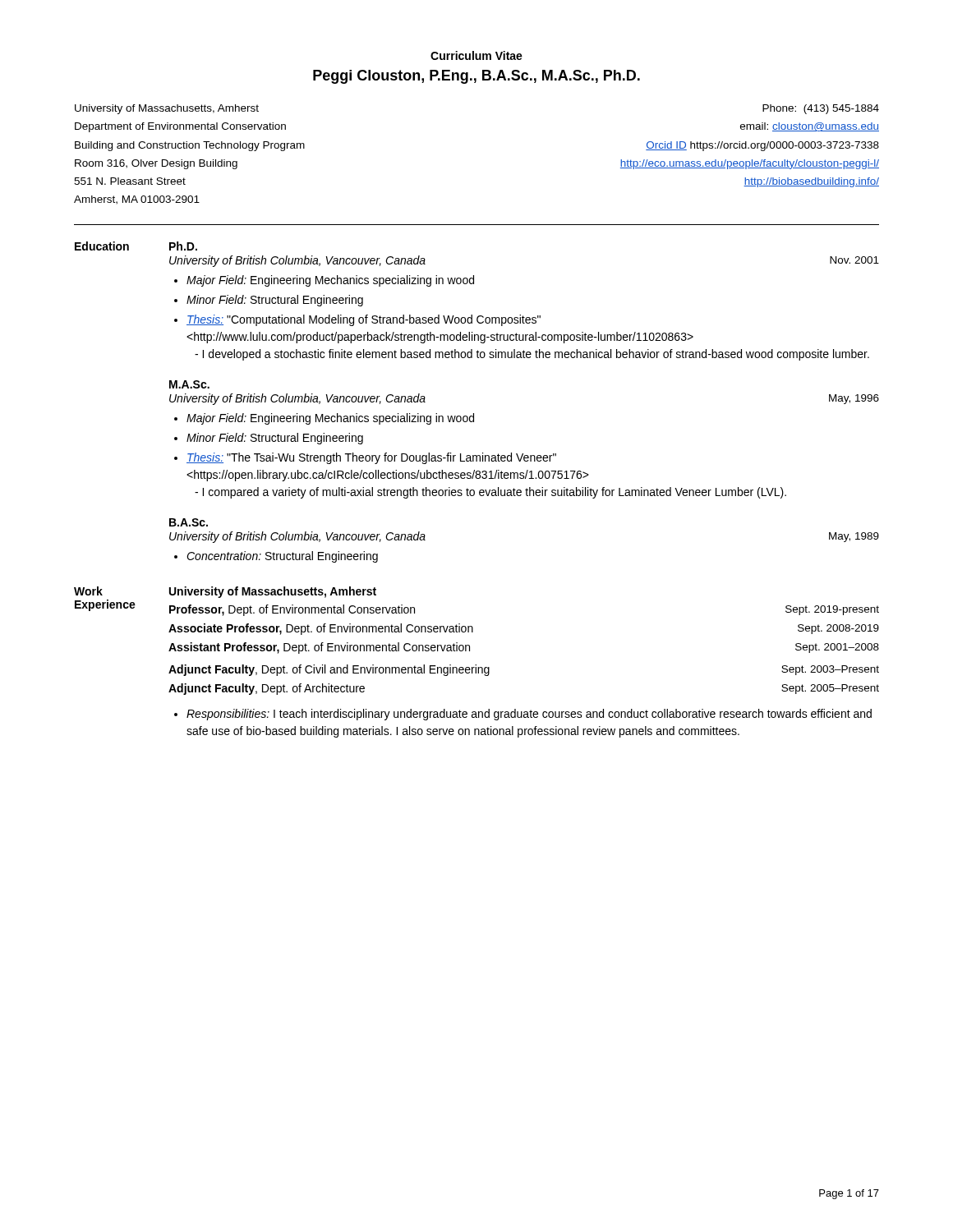Navigate to the element starting "Ph.D. Nov. 2001 University of British"
Viewport: 953px width, 1232px height.
point(183,246)
